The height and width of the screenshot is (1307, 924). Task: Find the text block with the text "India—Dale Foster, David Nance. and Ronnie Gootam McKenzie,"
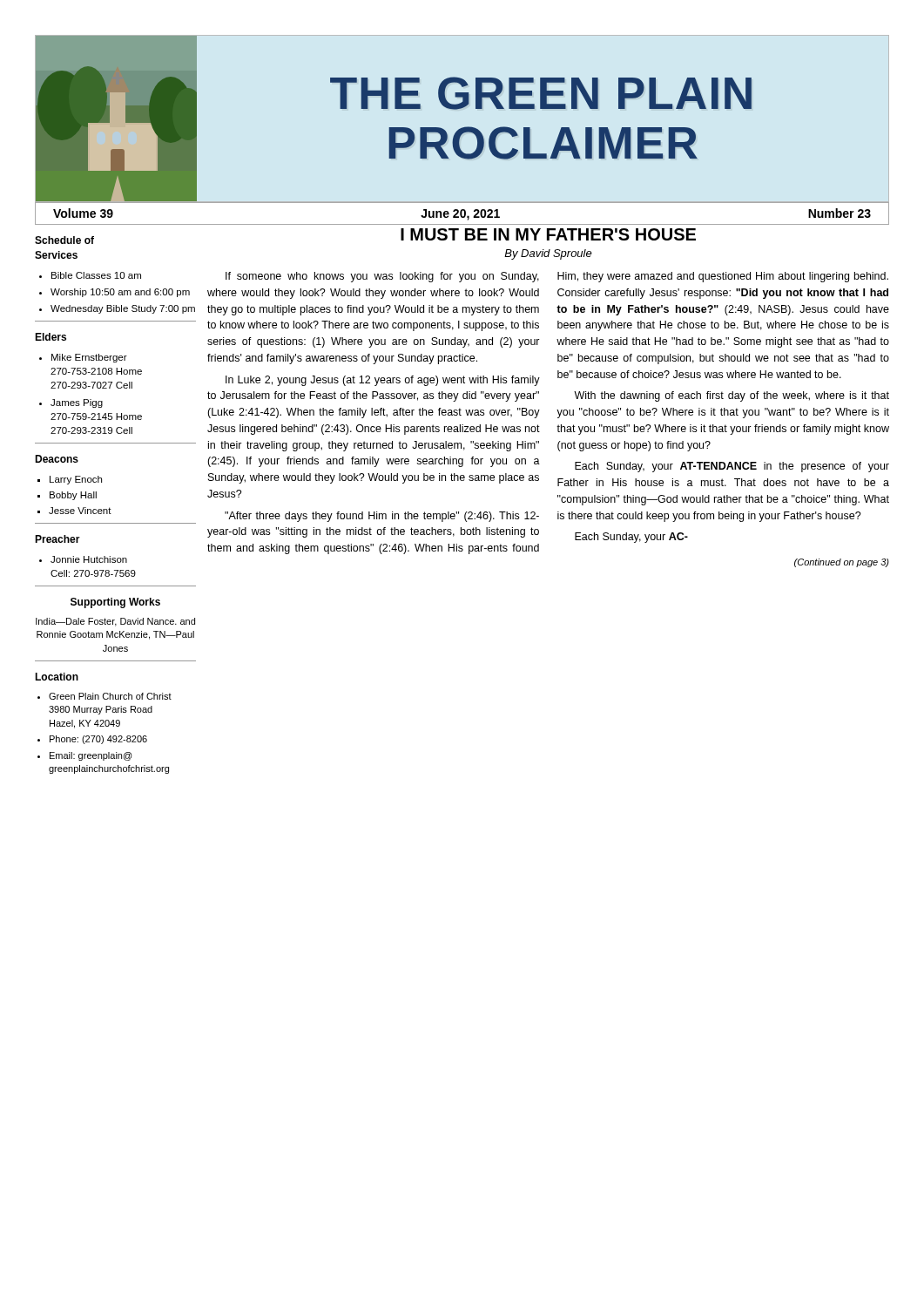(115, 635)
